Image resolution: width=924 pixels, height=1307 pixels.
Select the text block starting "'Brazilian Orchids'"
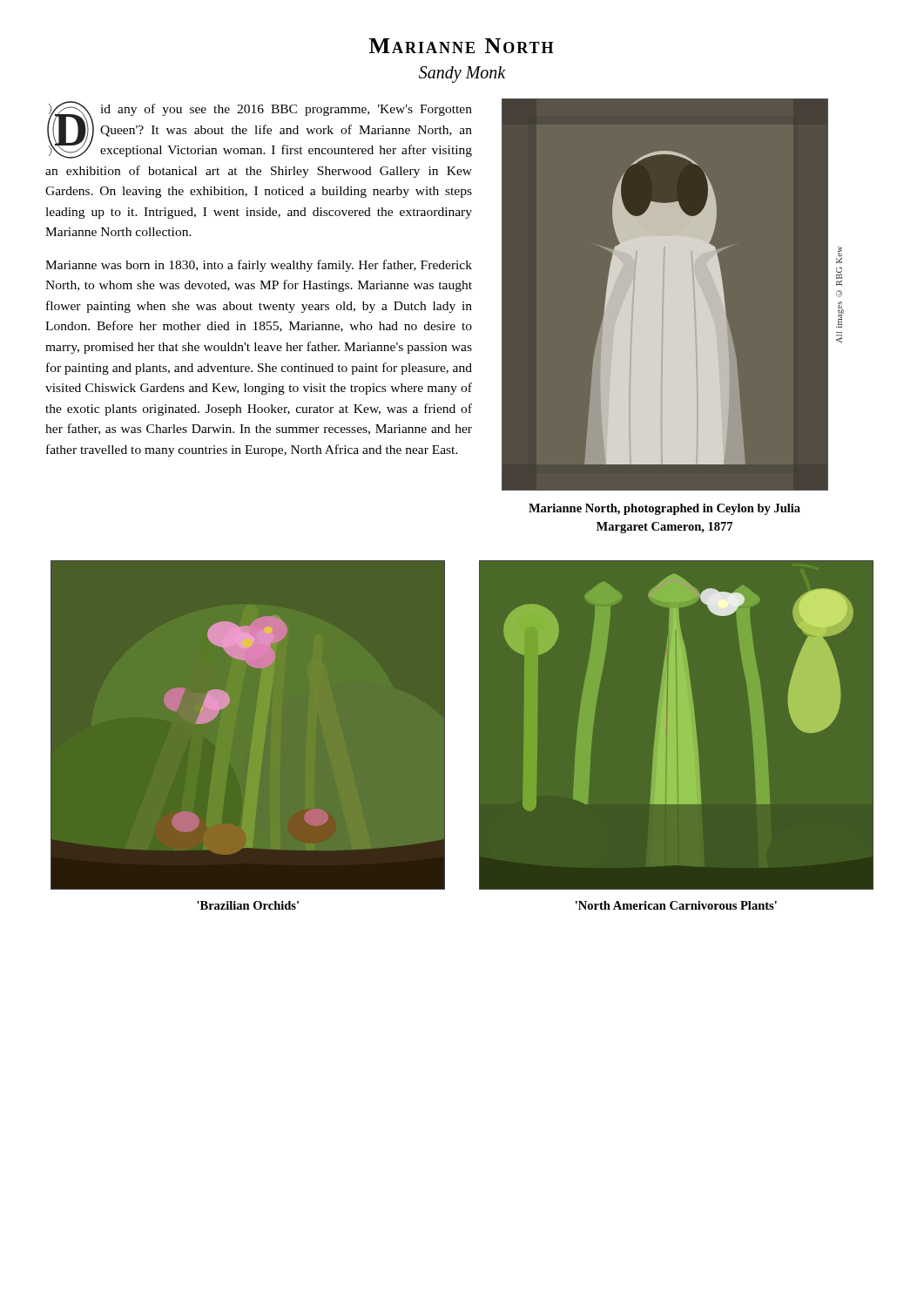(248, 905)
